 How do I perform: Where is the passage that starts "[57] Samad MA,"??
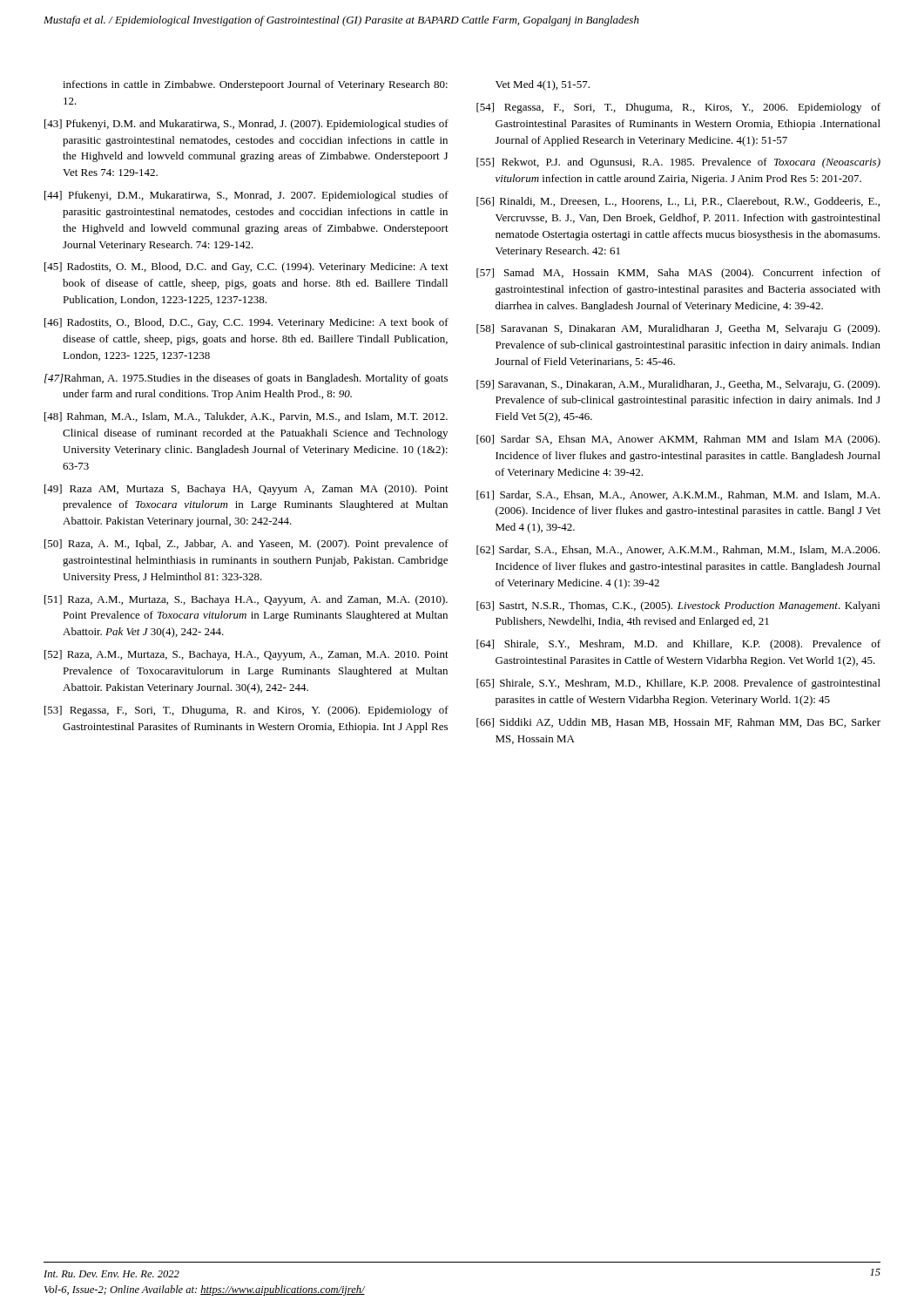[x=678, y=289]
